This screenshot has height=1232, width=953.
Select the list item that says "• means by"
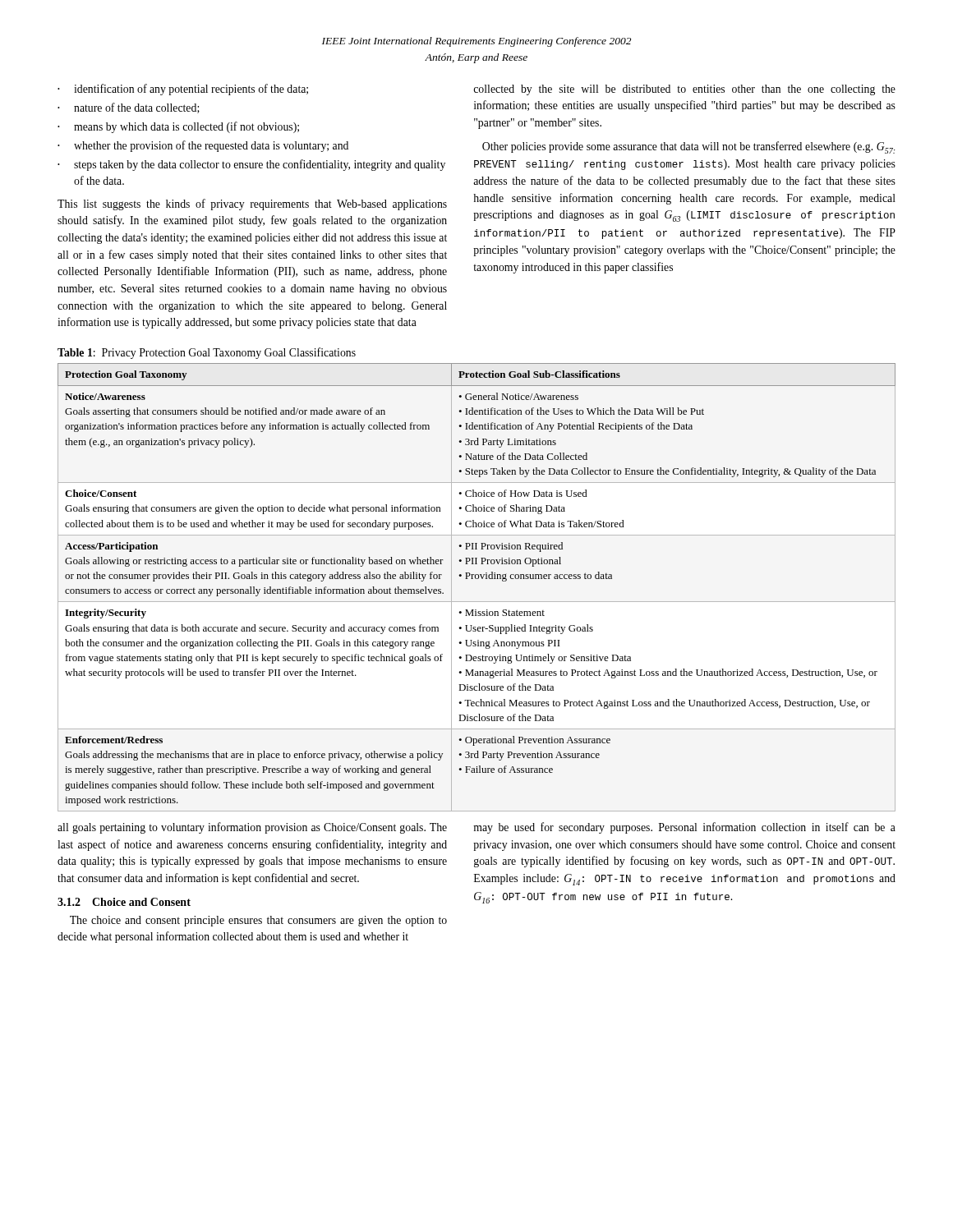pos(252,127)
